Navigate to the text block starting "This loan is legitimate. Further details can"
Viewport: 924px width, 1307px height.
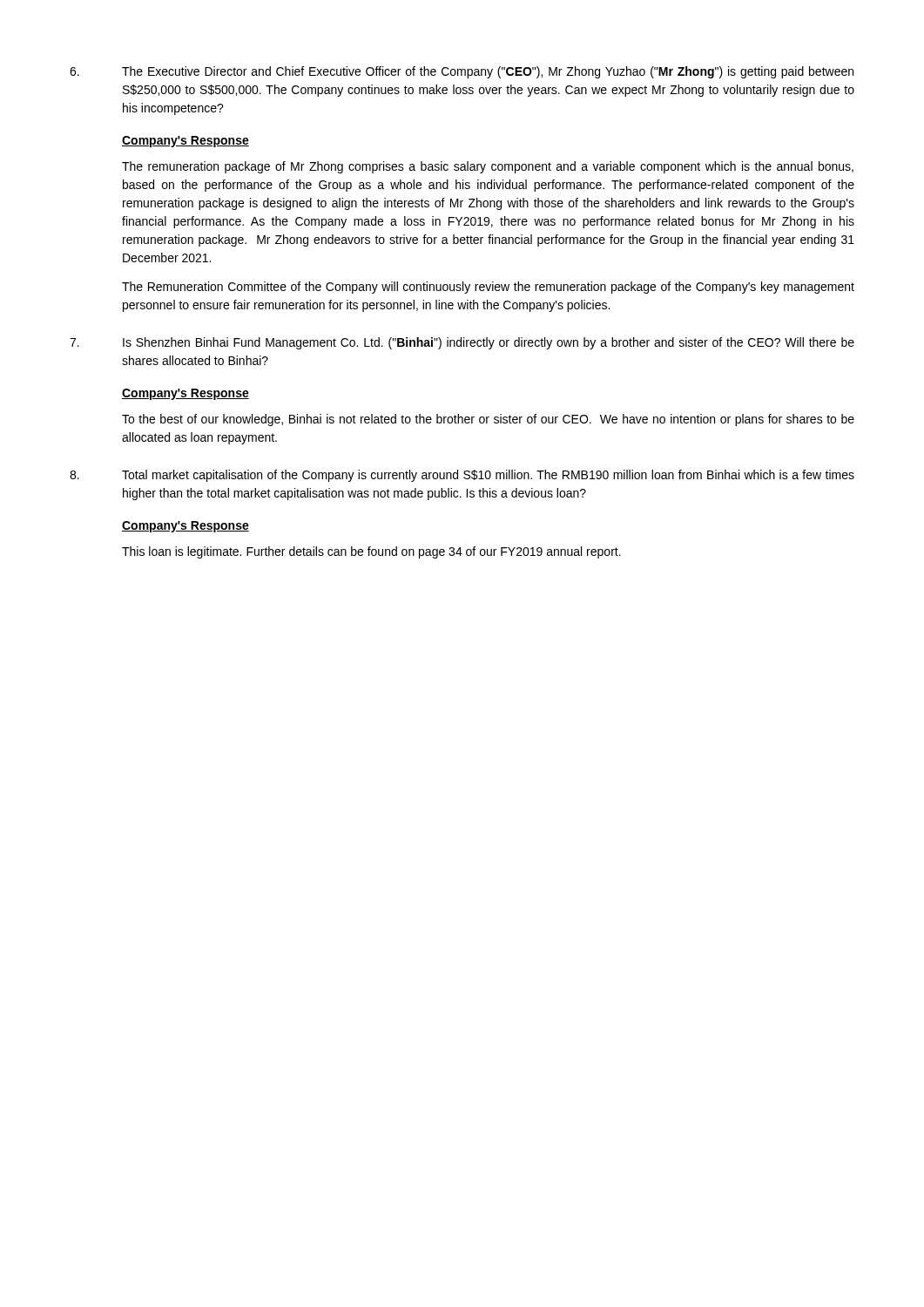pos(372,552)
